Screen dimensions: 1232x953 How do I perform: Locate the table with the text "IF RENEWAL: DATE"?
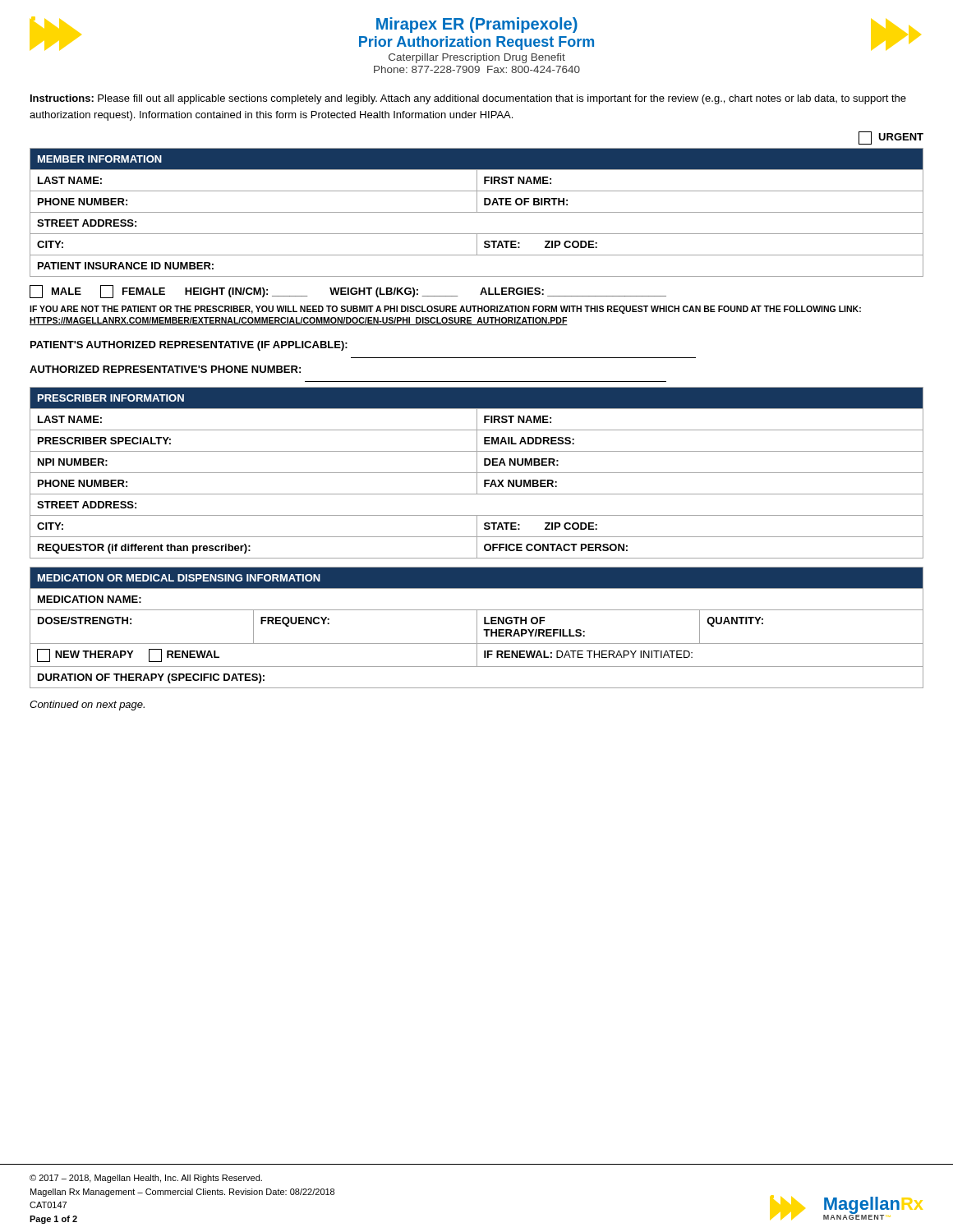coord(476,627)
